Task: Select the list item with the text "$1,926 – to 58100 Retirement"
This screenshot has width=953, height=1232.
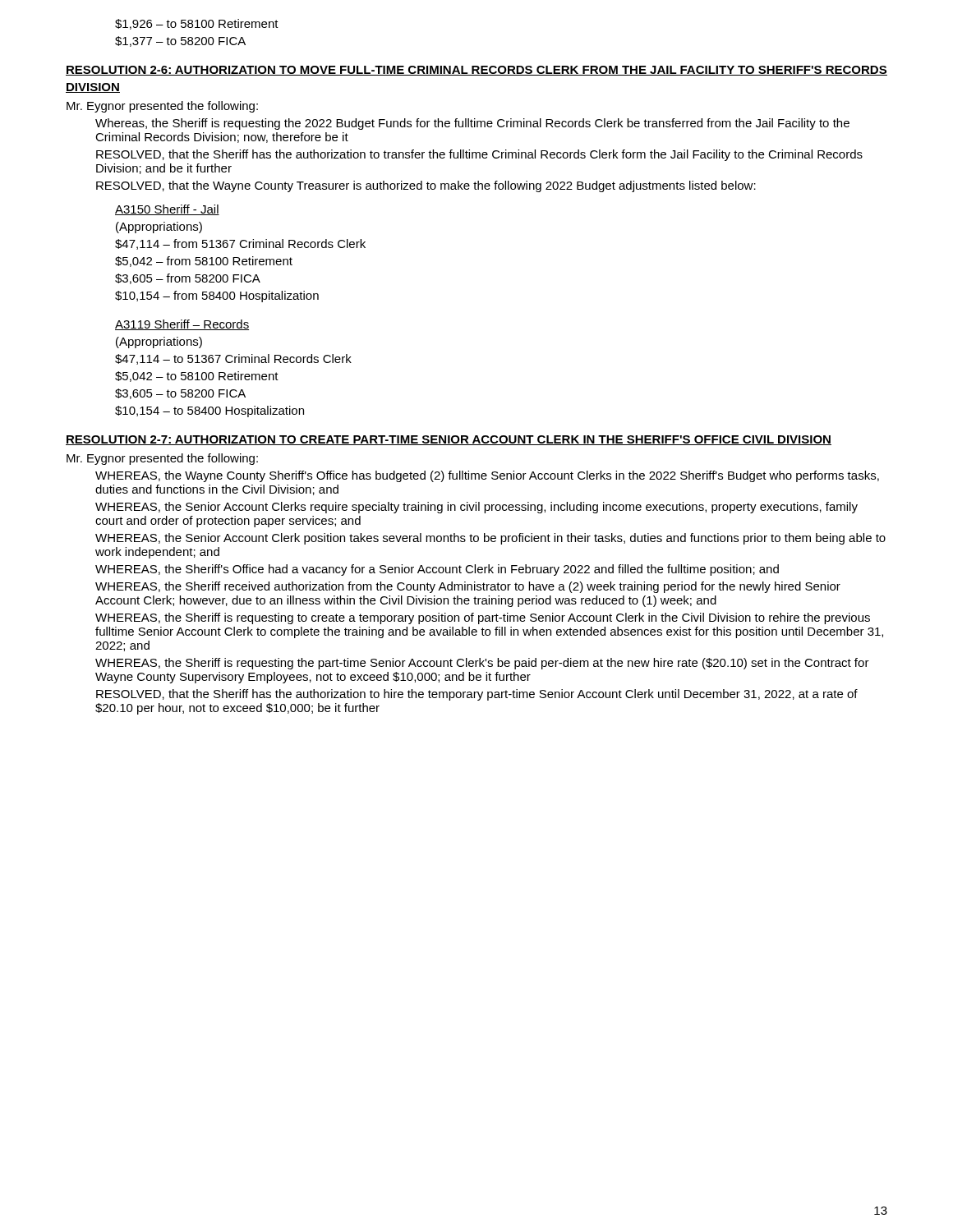Action: pyautogui.click(x=197, y=23)
